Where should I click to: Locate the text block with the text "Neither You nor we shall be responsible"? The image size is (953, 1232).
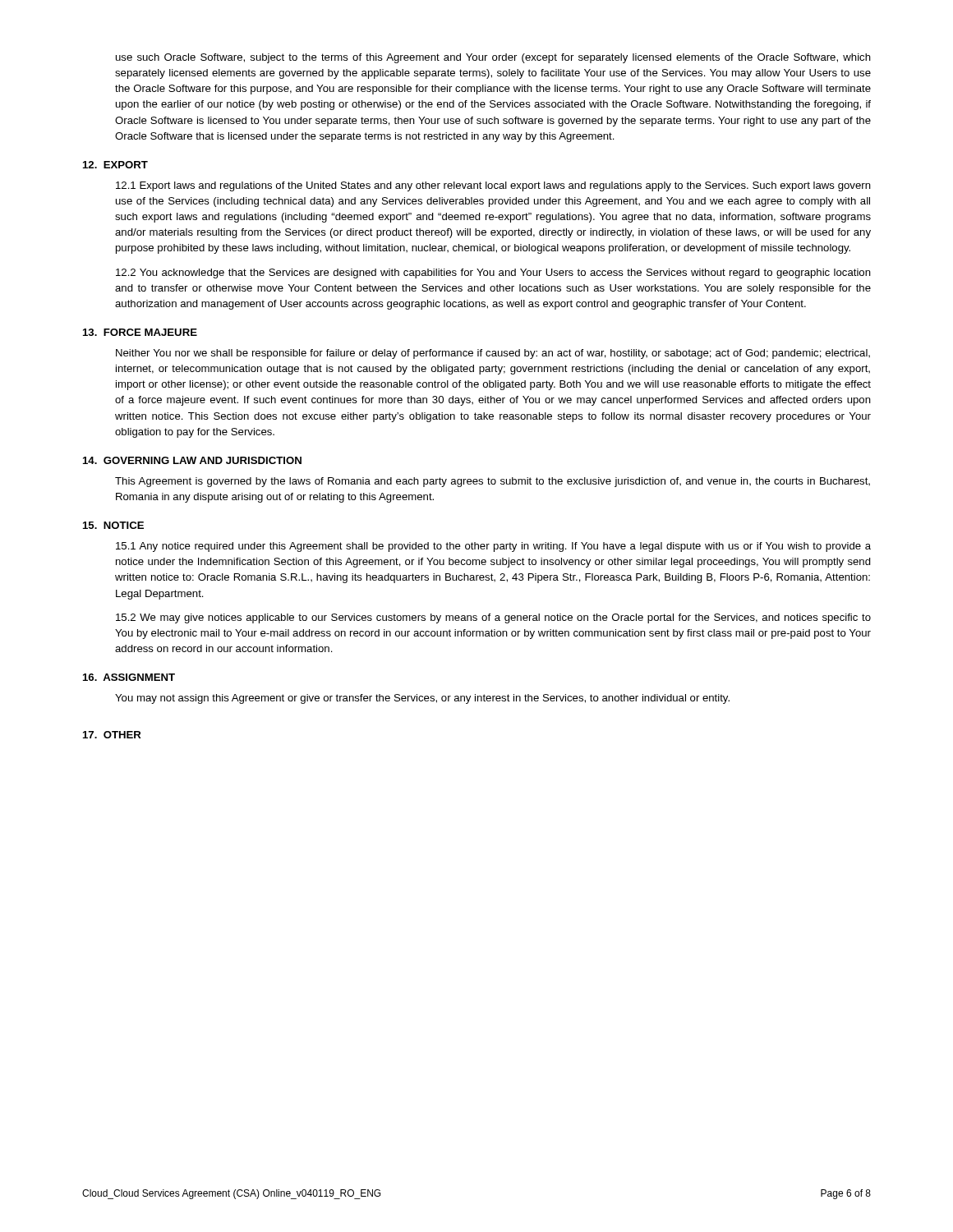493,392
